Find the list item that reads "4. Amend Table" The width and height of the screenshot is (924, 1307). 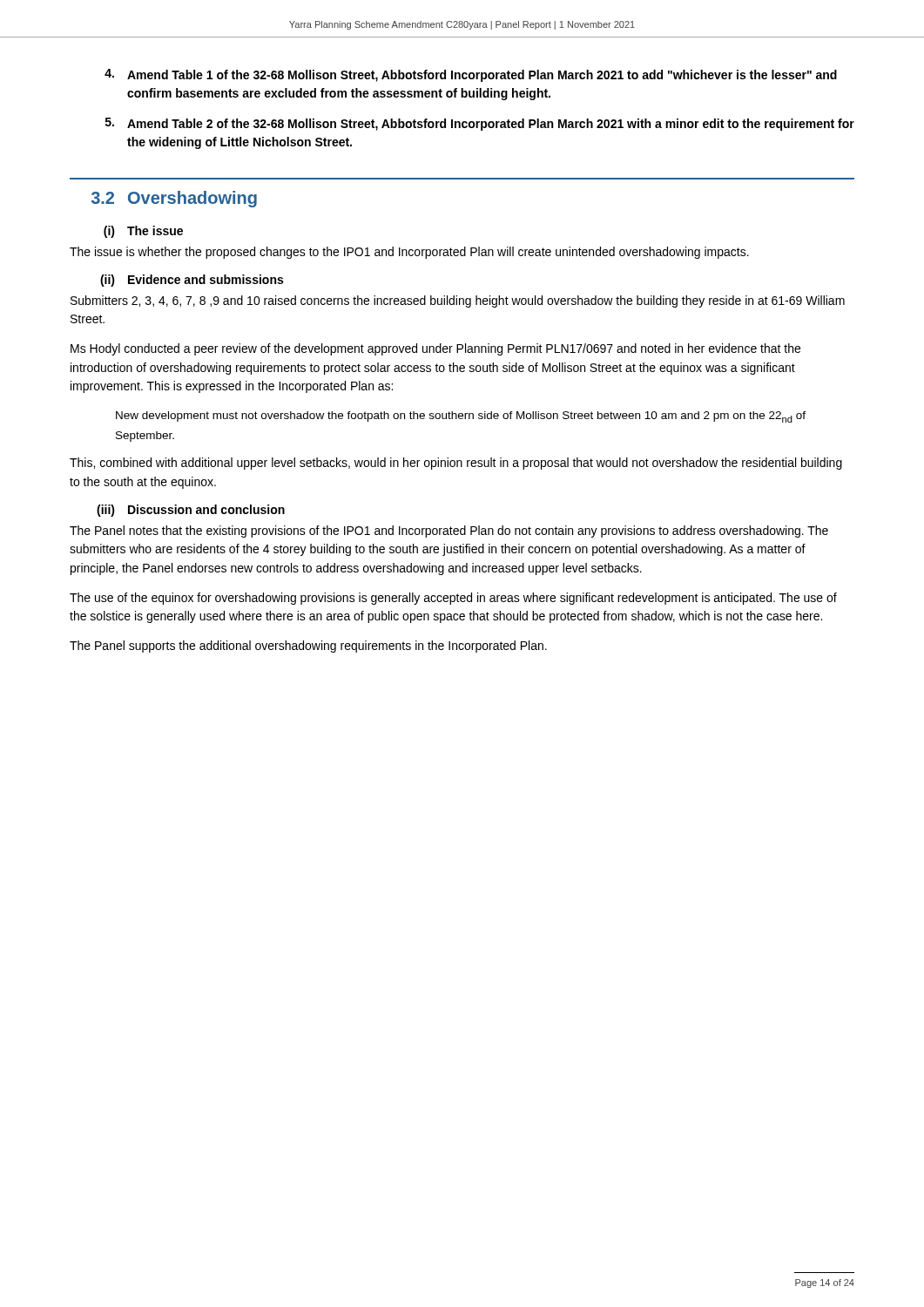(462, 85)
